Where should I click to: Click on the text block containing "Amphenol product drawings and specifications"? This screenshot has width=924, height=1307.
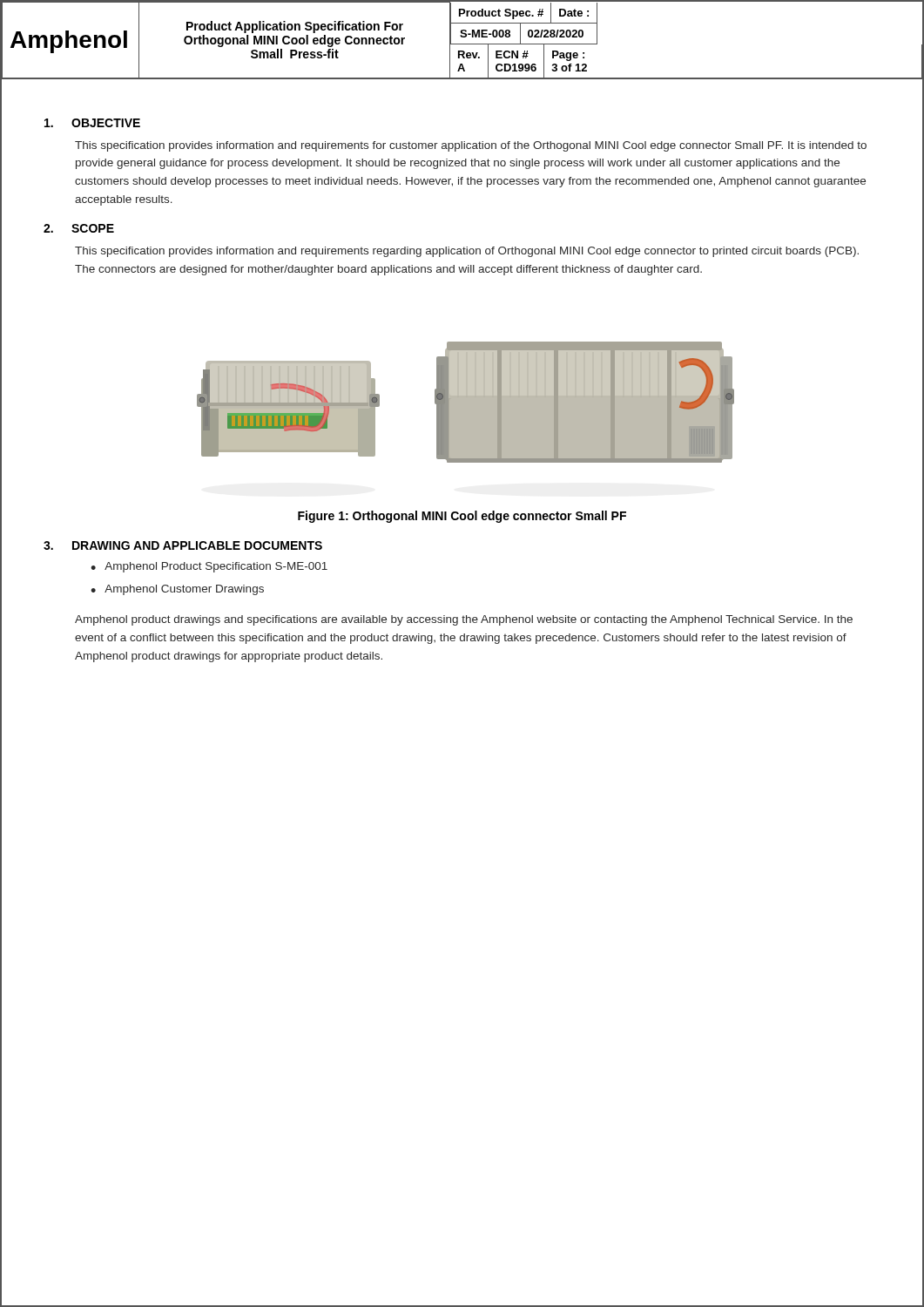coord(464,637)
